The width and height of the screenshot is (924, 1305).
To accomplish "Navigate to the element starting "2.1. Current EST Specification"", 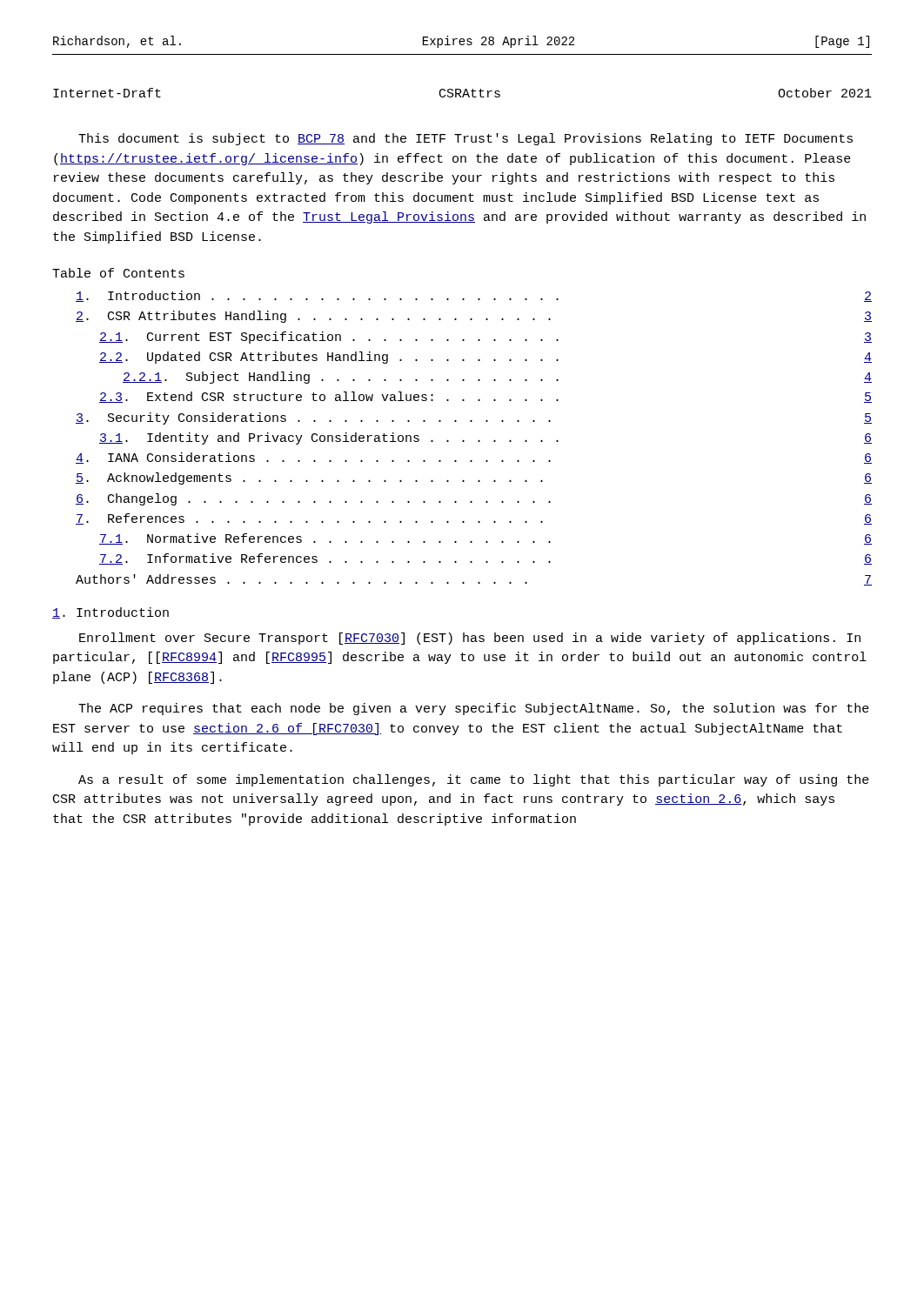I will pyautogui.click(x=462, y=338).
